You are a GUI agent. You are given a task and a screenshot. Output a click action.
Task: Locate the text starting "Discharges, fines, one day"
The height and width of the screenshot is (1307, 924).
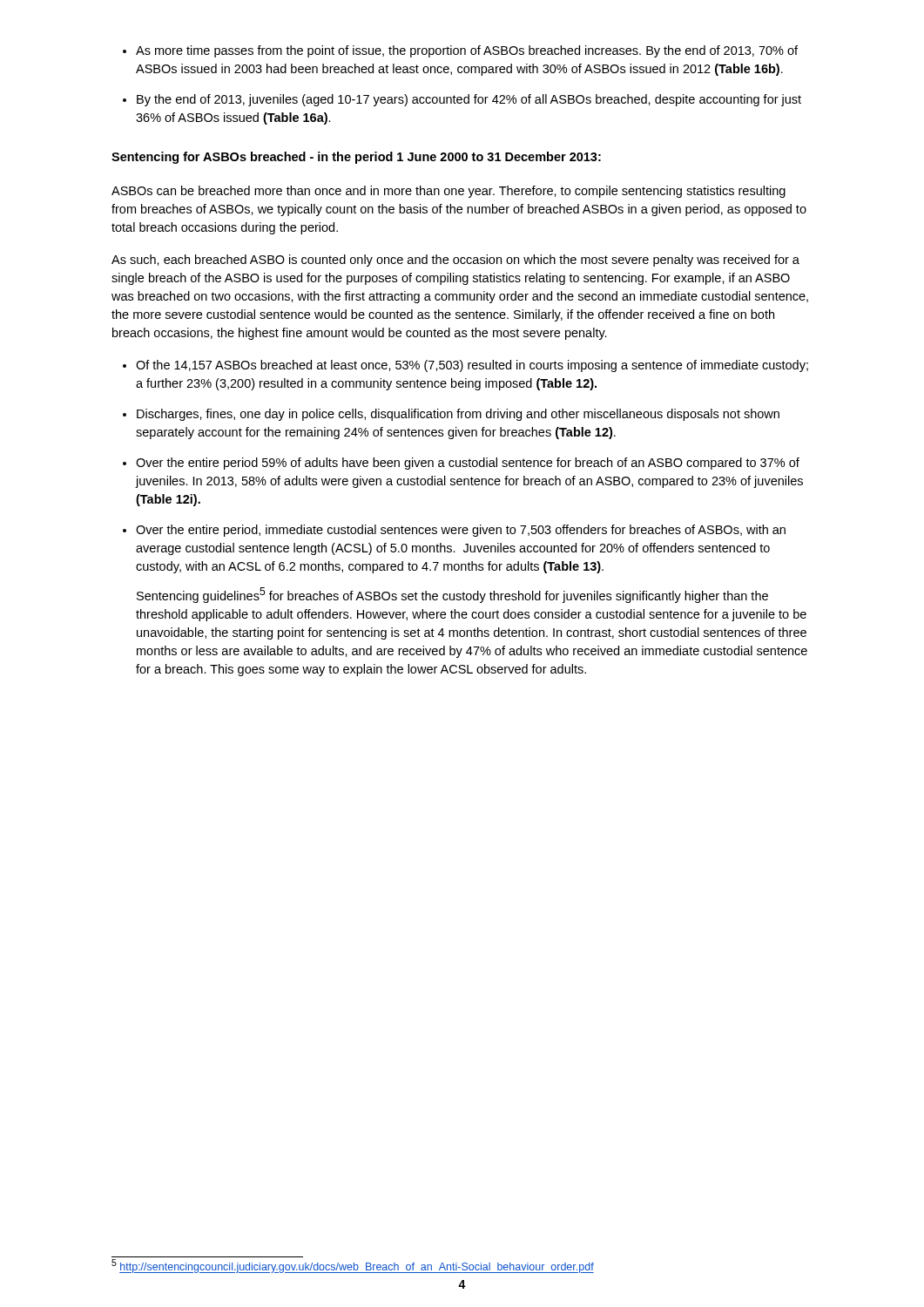(x=458, y=423)
